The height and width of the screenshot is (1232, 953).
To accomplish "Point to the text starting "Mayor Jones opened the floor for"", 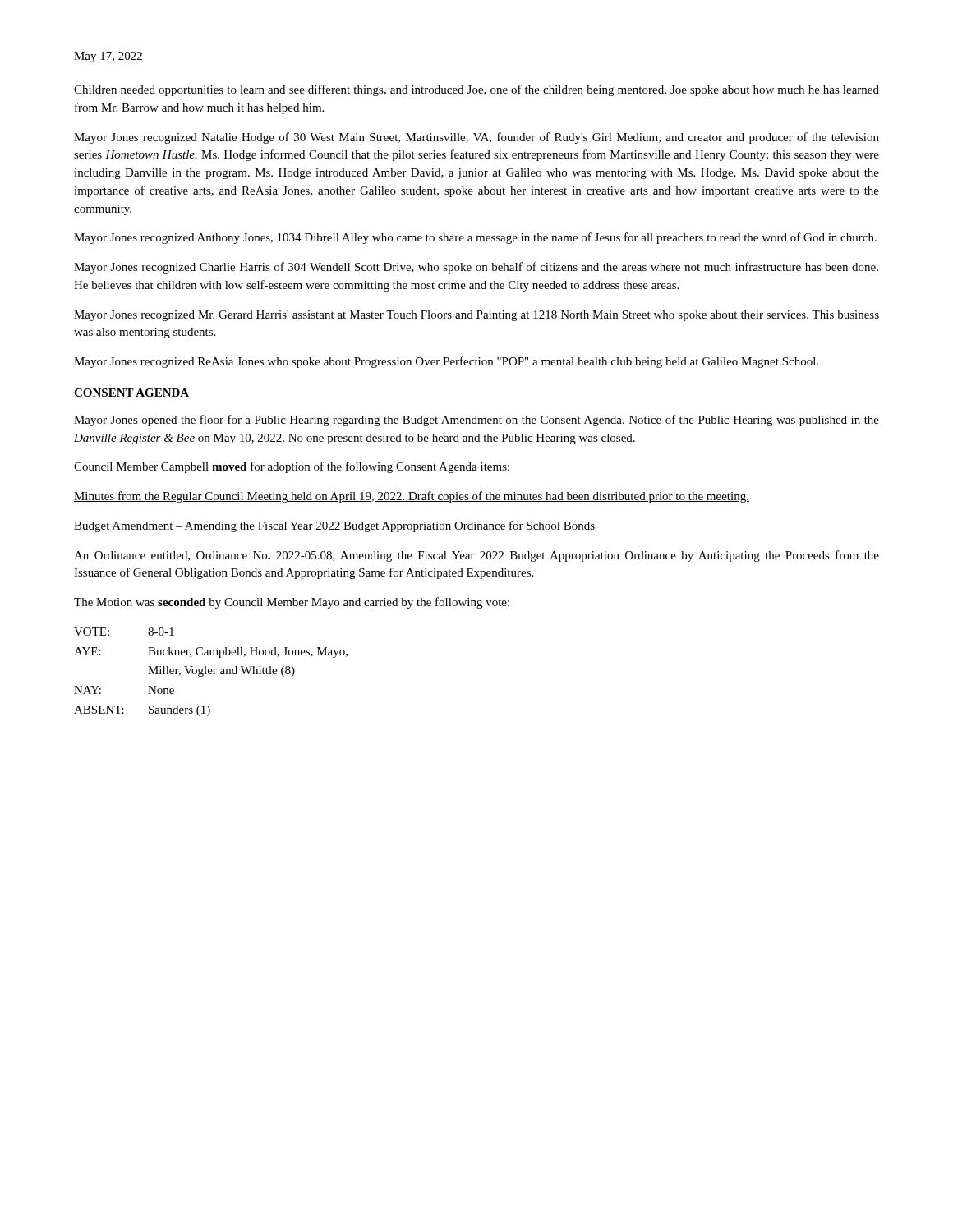I will tap(476, 429).
